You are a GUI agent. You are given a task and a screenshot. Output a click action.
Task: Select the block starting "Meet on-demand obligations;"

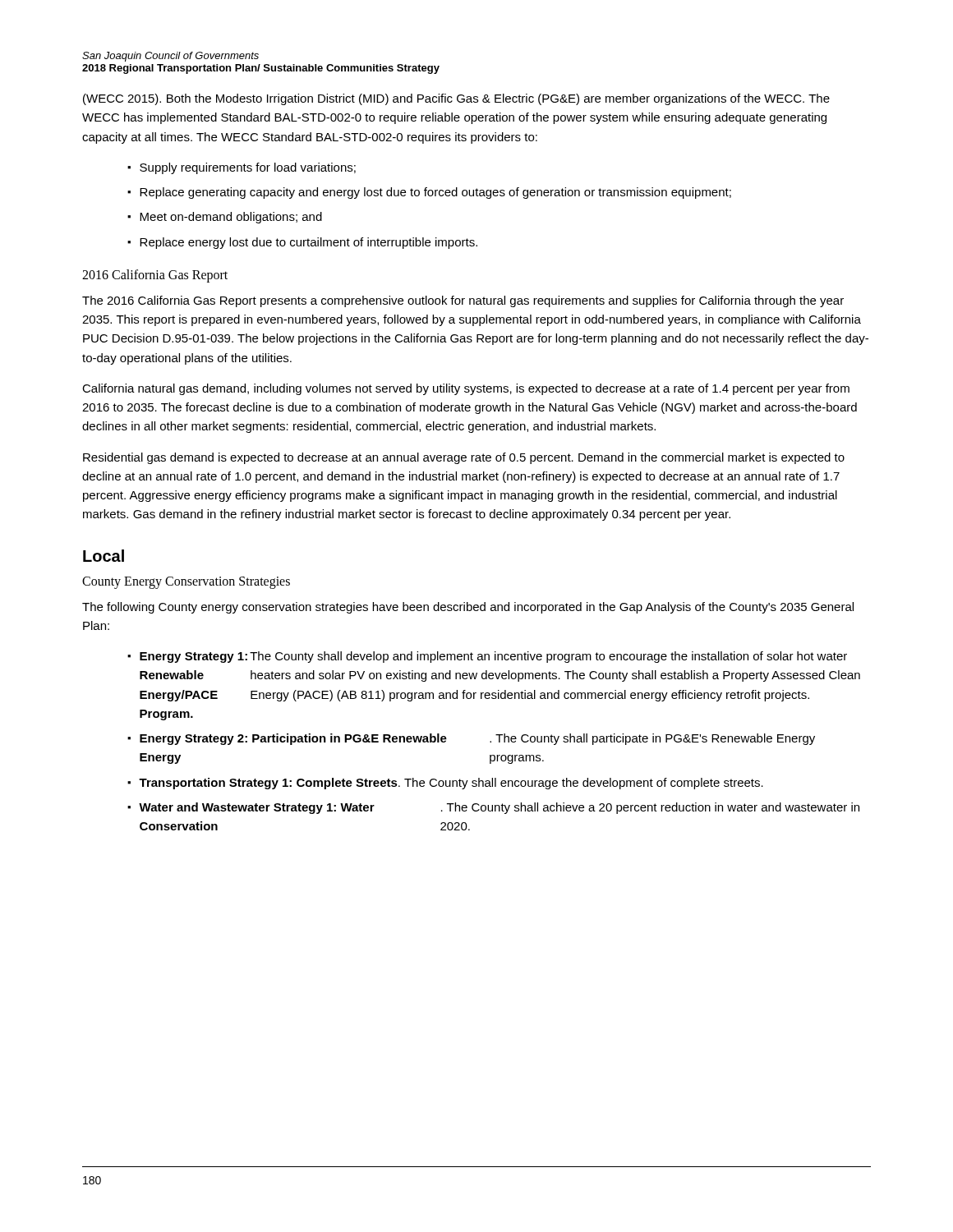tap(231, 217)
